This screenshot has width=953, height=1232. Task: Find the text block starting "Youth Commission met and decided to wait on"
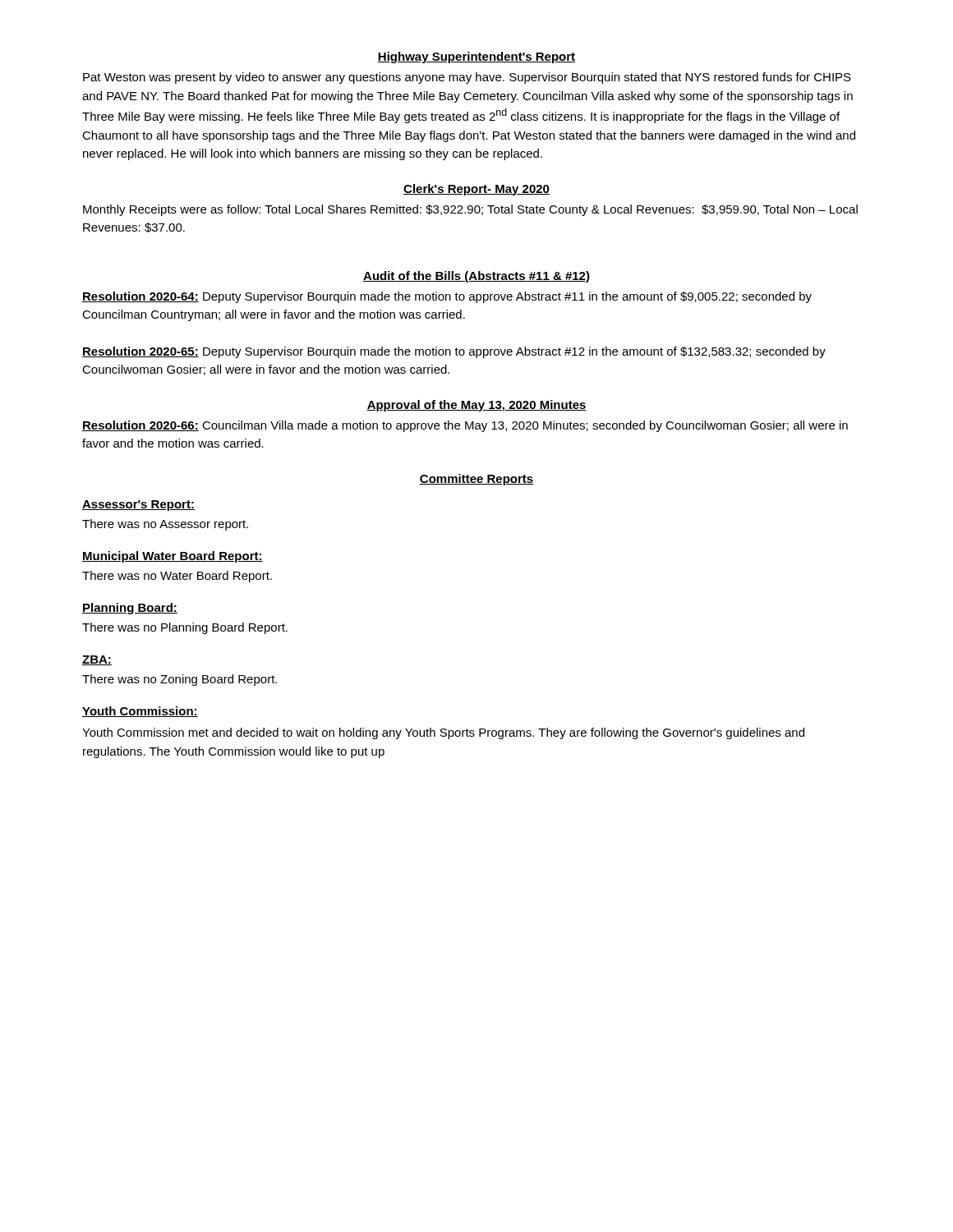[x=444, y=741]
